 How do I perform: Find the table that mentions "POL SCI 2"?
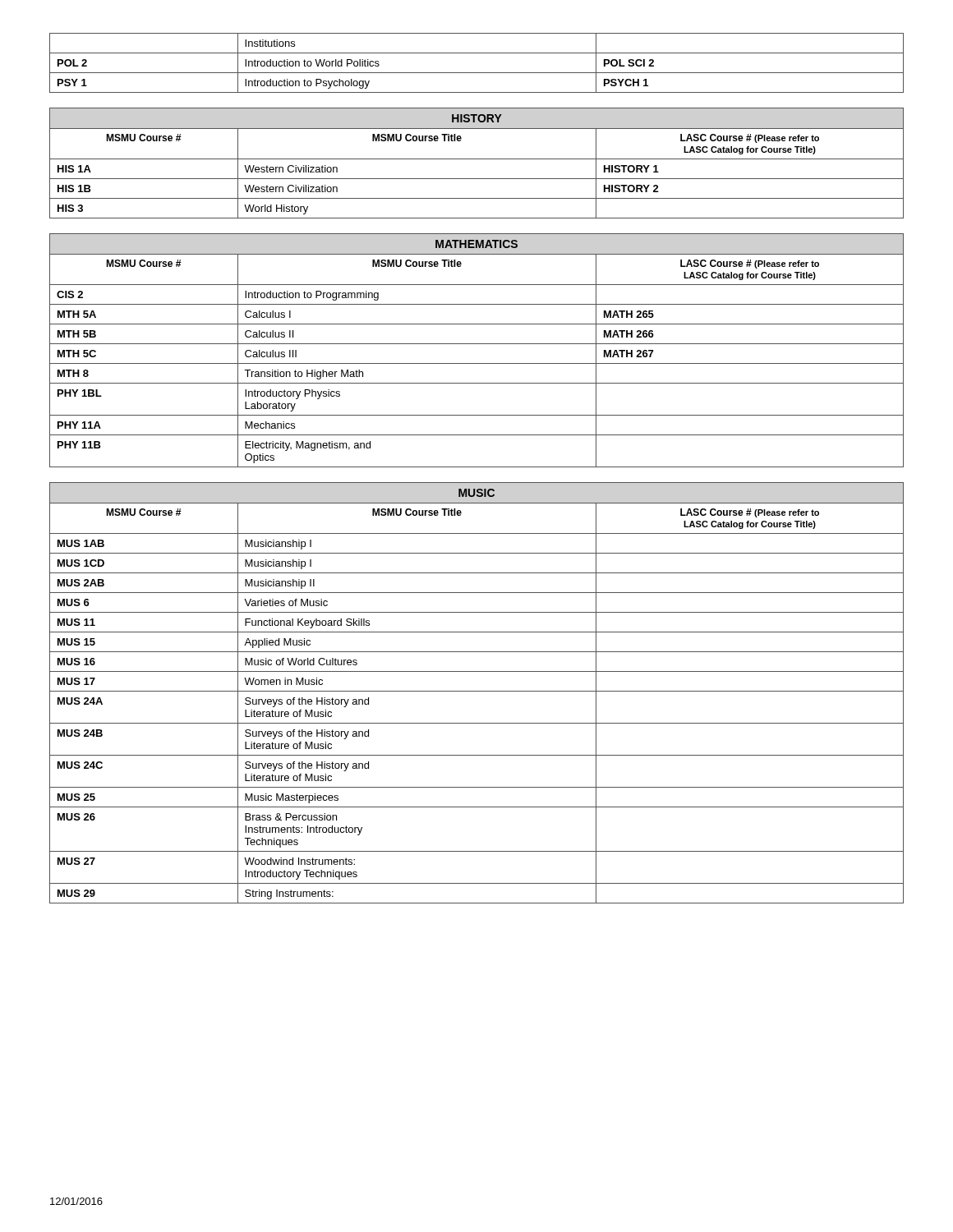[x=476, y=63]
